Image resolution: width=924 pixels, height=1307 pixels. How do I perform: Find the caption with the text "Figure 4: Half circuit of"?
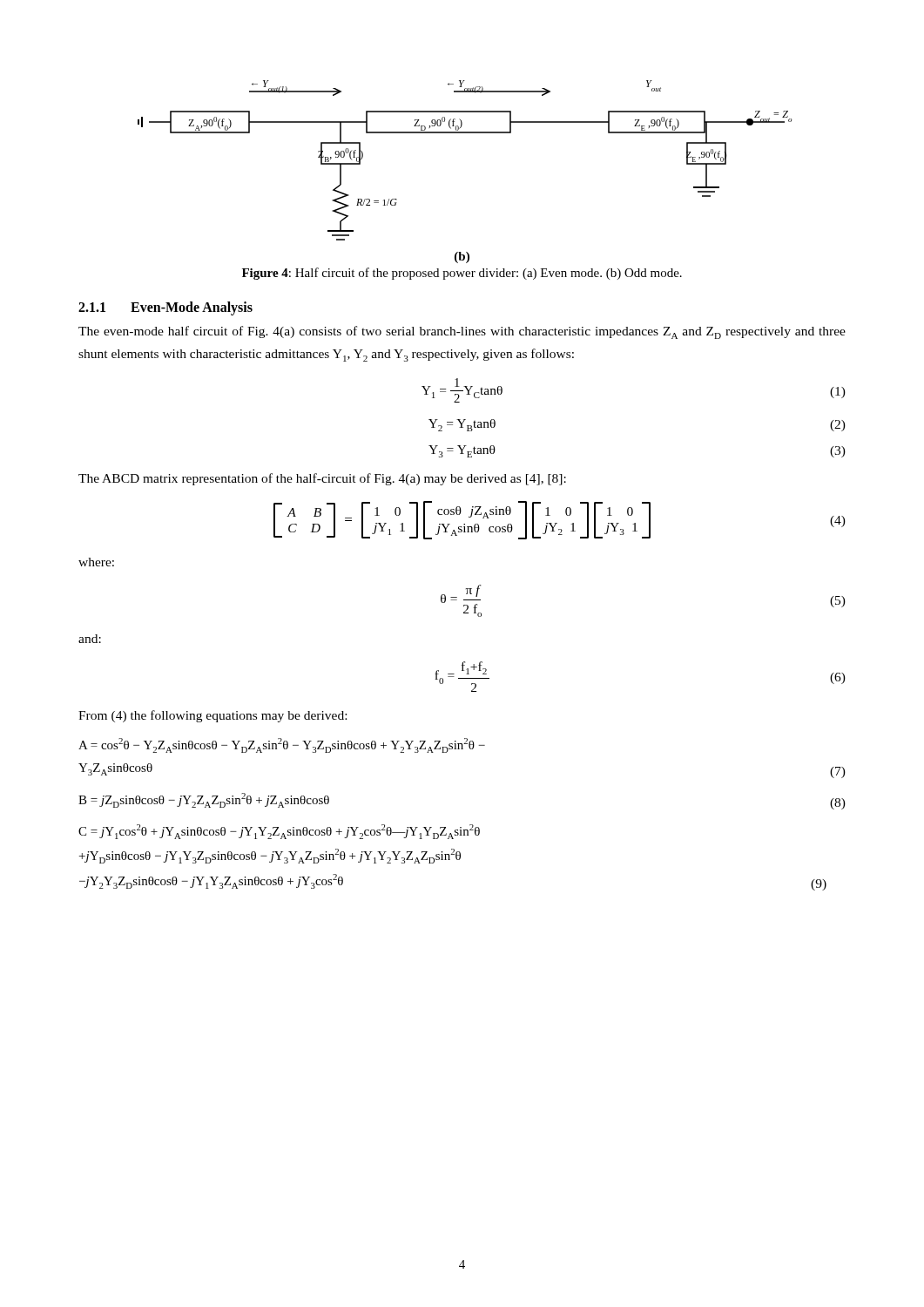click(x=462, y=273)
